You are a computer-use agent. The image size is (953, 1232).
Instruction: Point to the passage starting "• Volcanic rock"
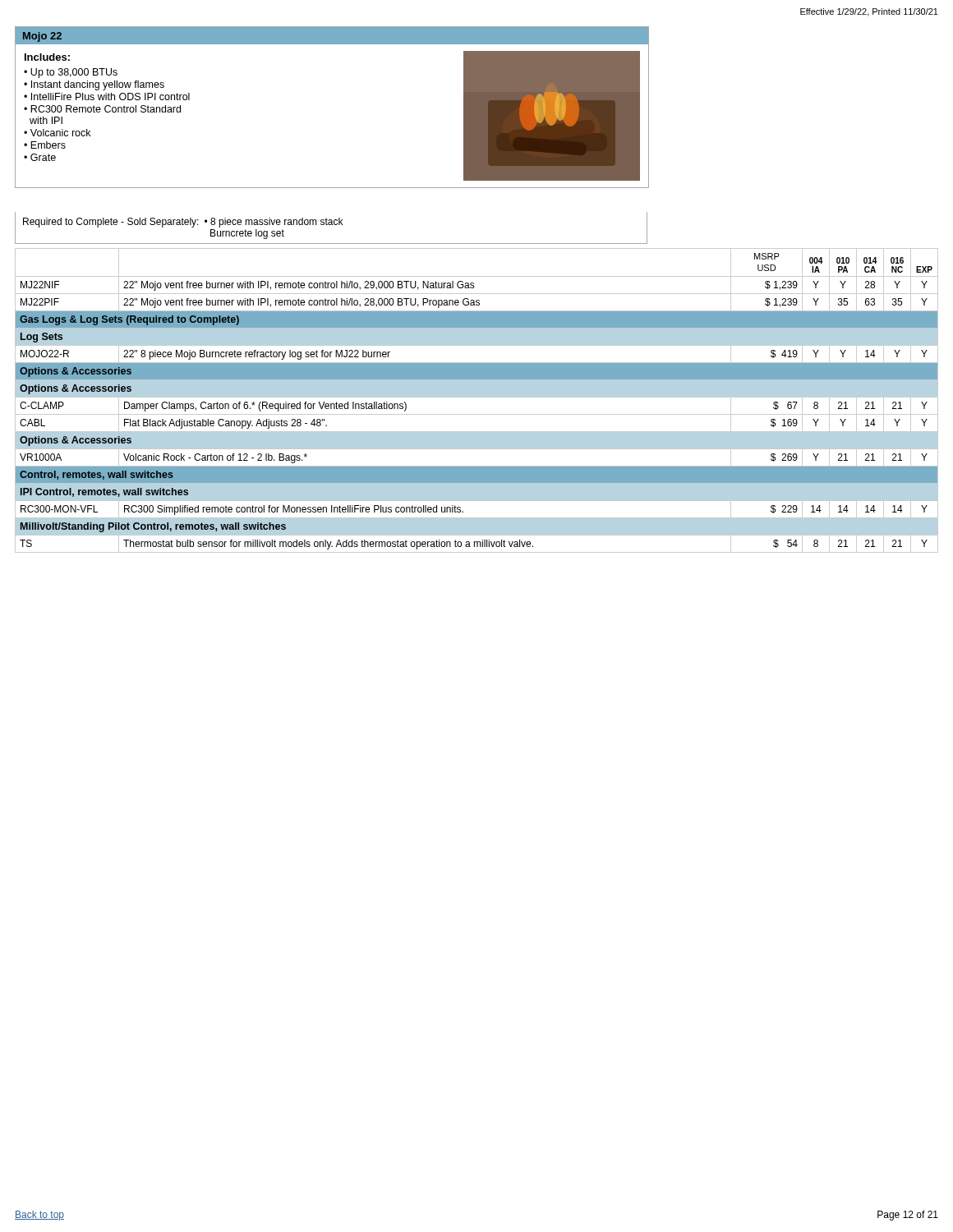click(x=57, y=133)
